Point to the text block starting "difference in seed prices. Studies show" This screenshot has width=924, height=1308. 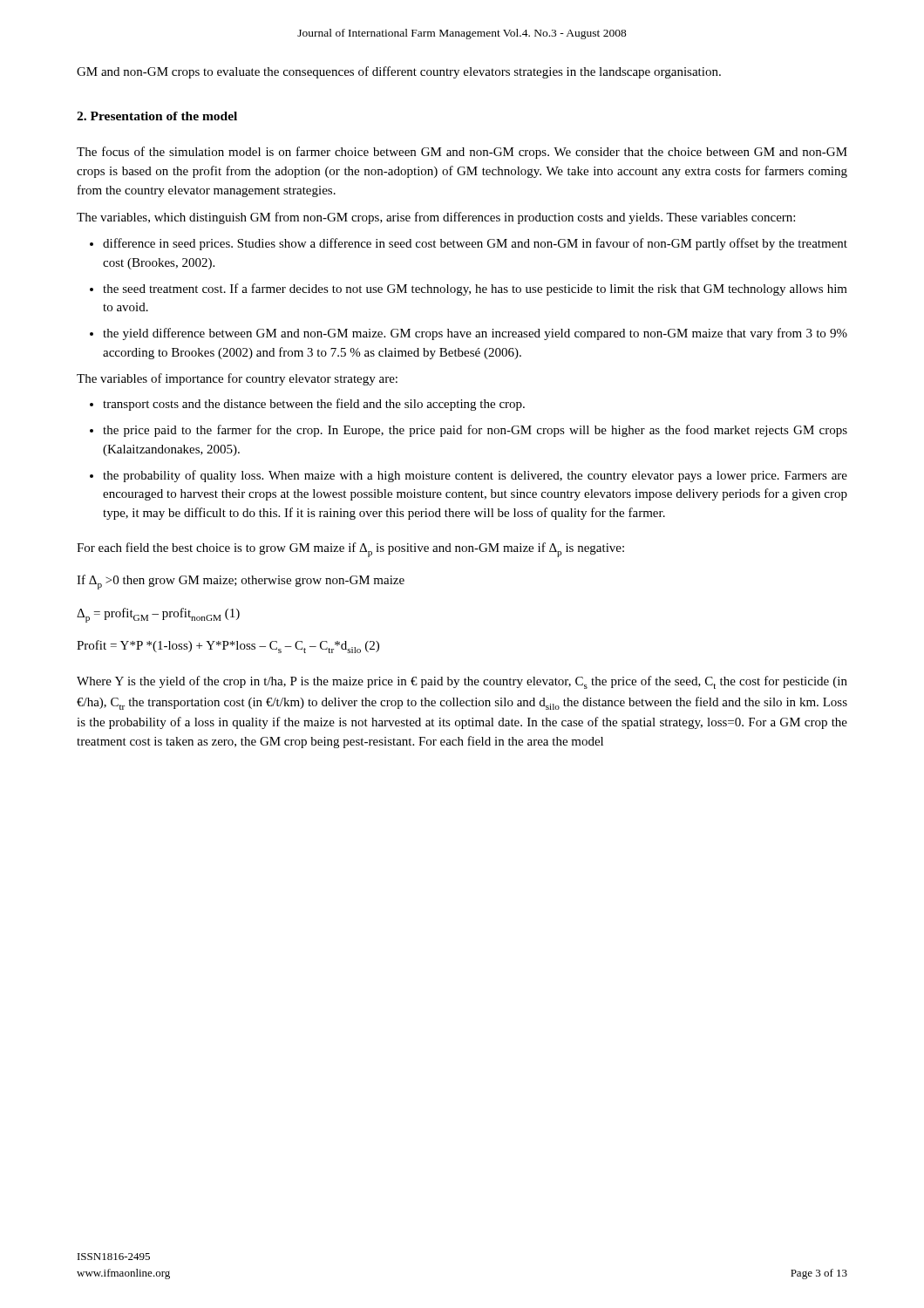(x=475, y=253)
